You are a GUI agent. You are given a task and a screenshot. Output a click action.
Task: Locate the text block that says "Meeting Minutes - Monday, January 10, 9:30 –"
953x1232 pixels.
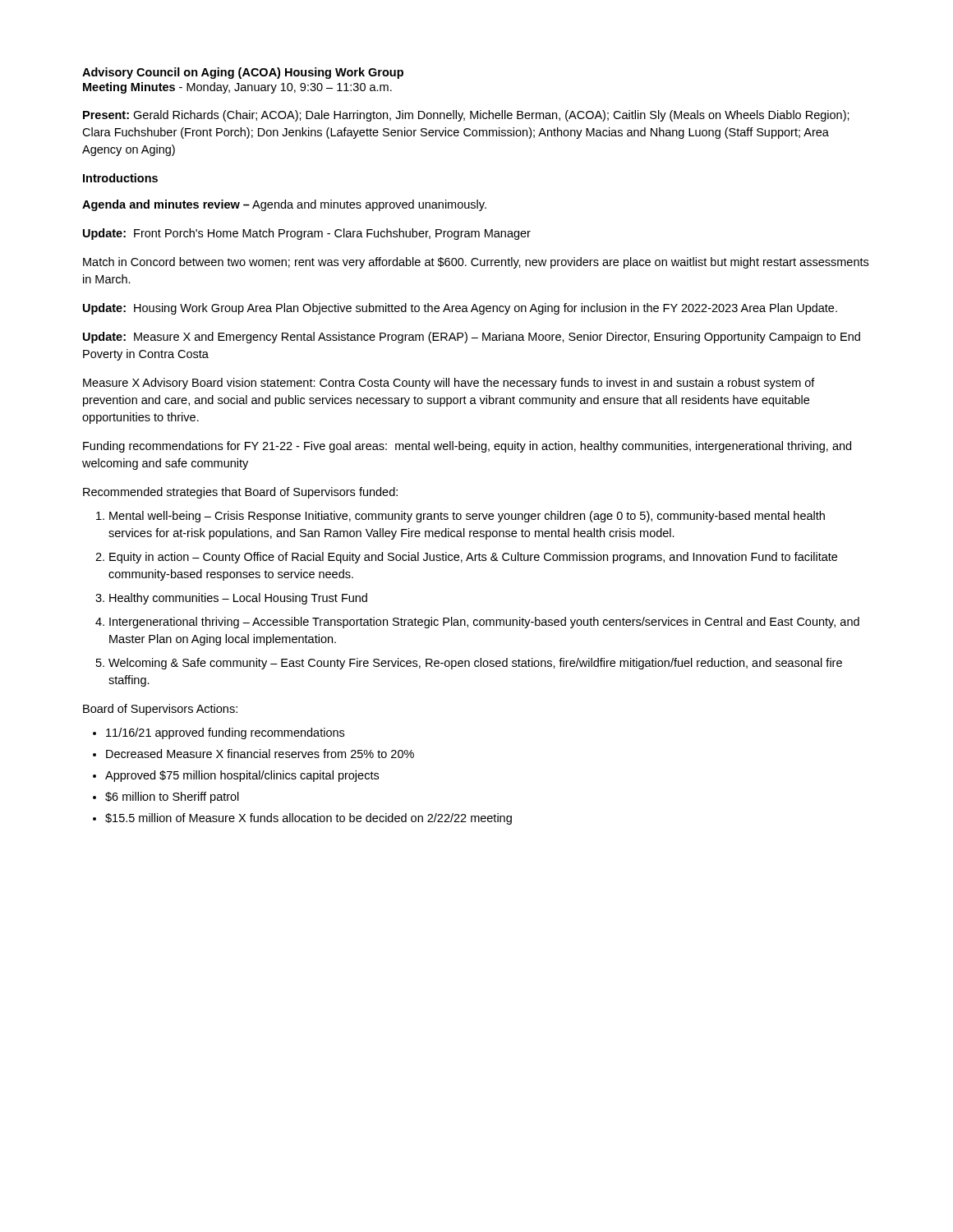point(237,87)
